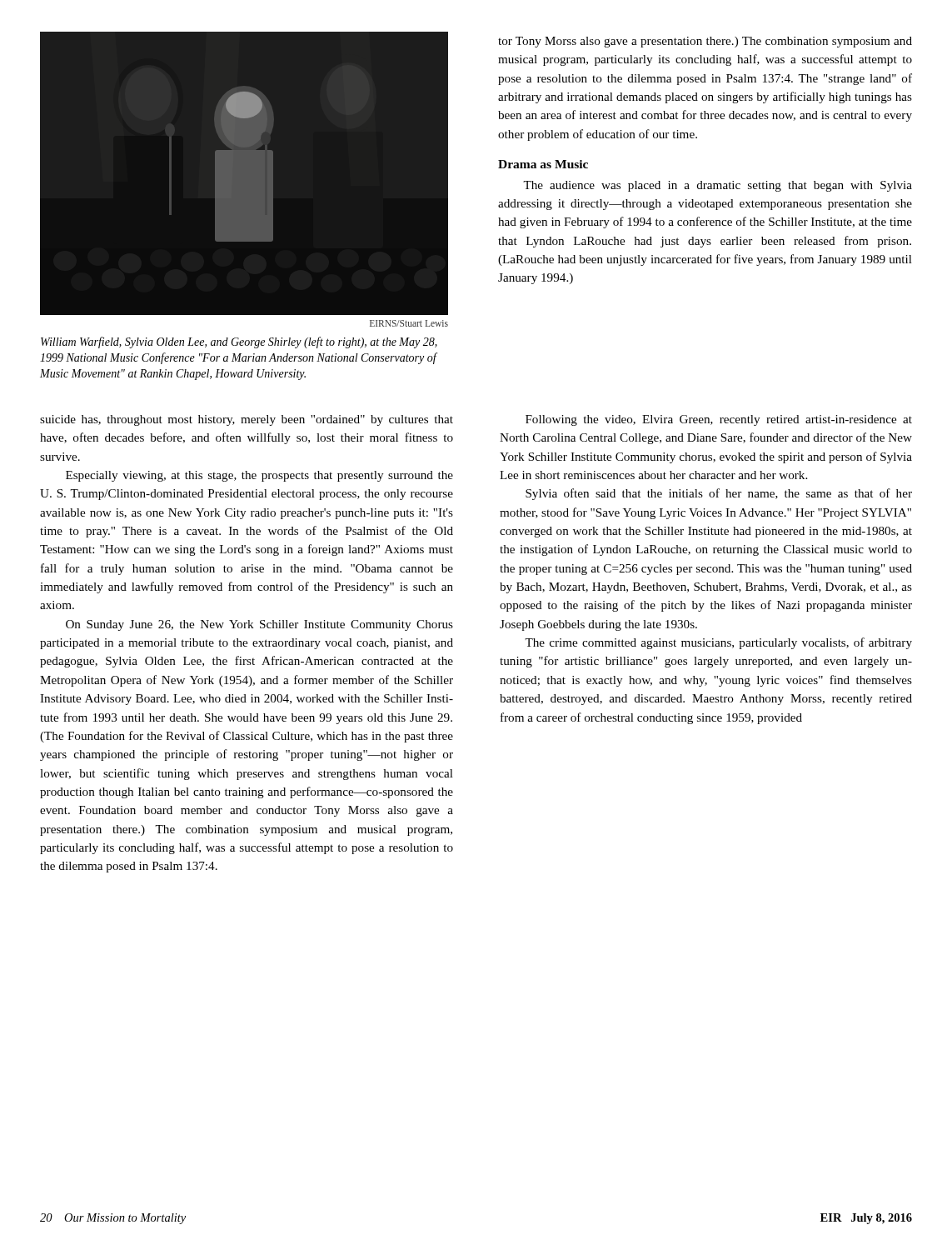Click on the text block containing "The audience was placed in a dramatic setting"

[705, 231]
